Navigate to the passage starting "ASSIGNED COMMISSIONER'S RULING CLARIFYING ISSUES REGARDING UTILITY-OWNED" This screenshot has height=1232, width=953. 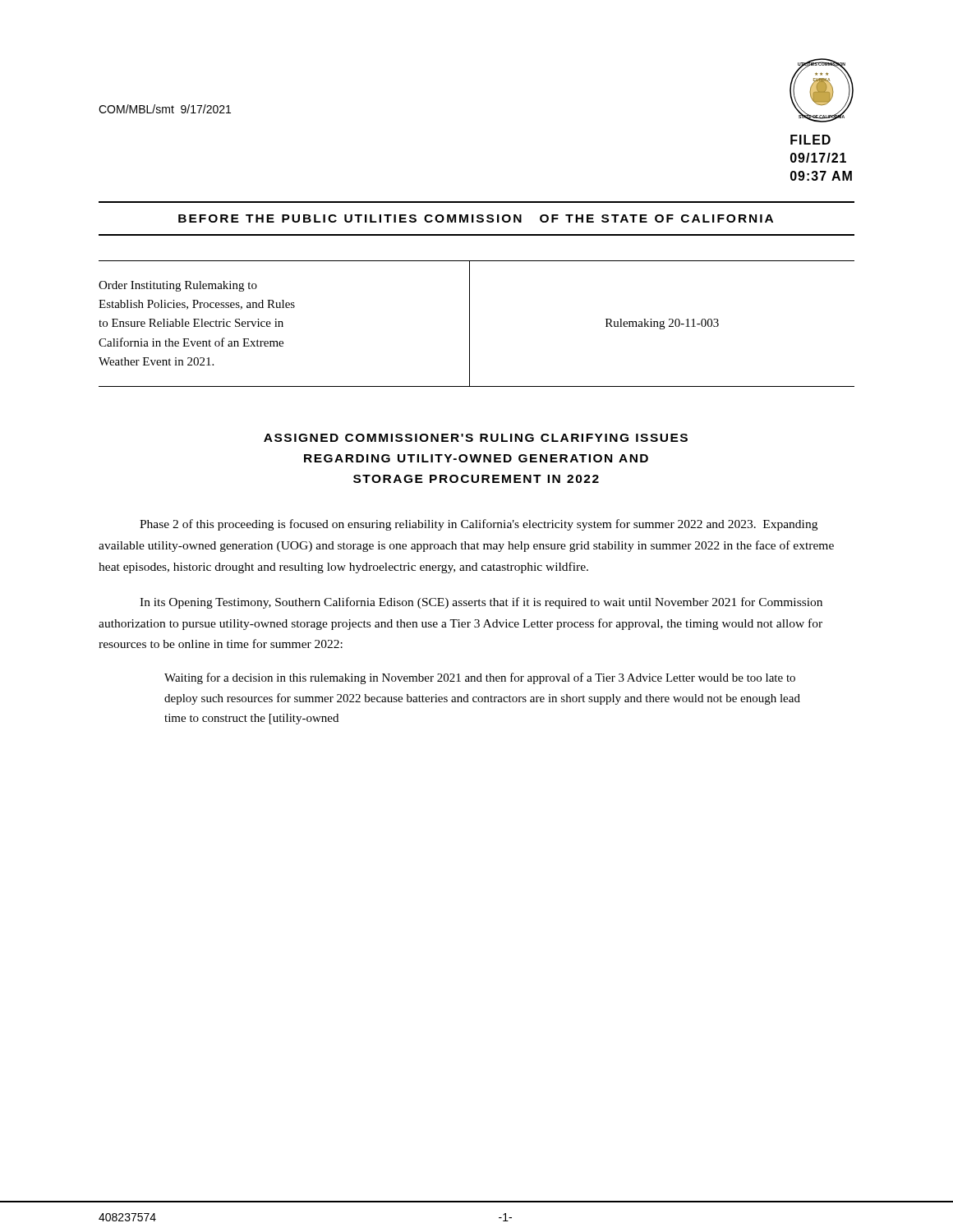(x=476, y=458)
